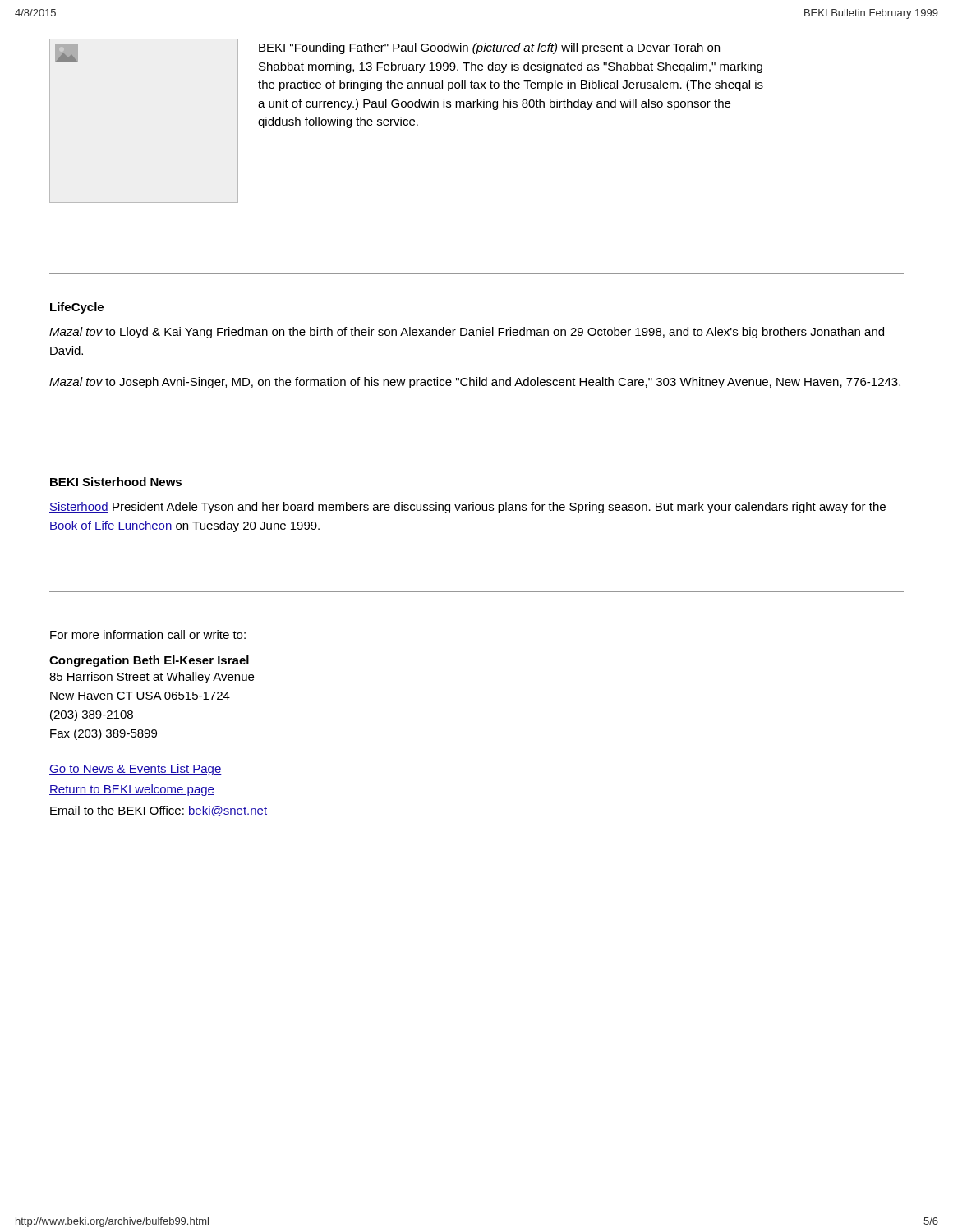The image size is (953, 1232).
Task: Find the passage starting "Sisterhood President Adele Tyson and"
Action: [x=468, y=516]
